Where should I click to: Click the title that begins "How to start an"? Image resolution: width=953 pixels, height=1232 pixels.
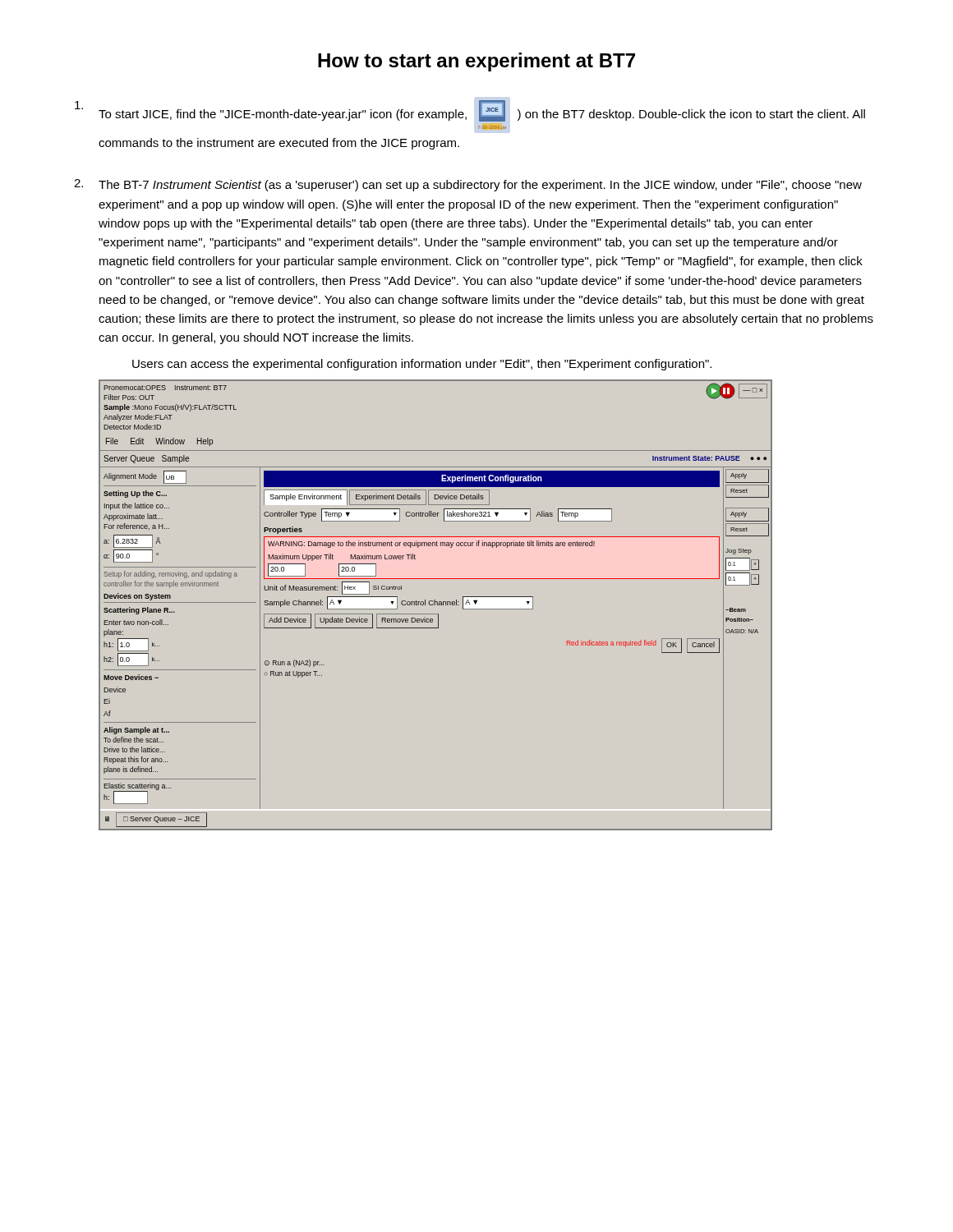(x=476, y=61)
